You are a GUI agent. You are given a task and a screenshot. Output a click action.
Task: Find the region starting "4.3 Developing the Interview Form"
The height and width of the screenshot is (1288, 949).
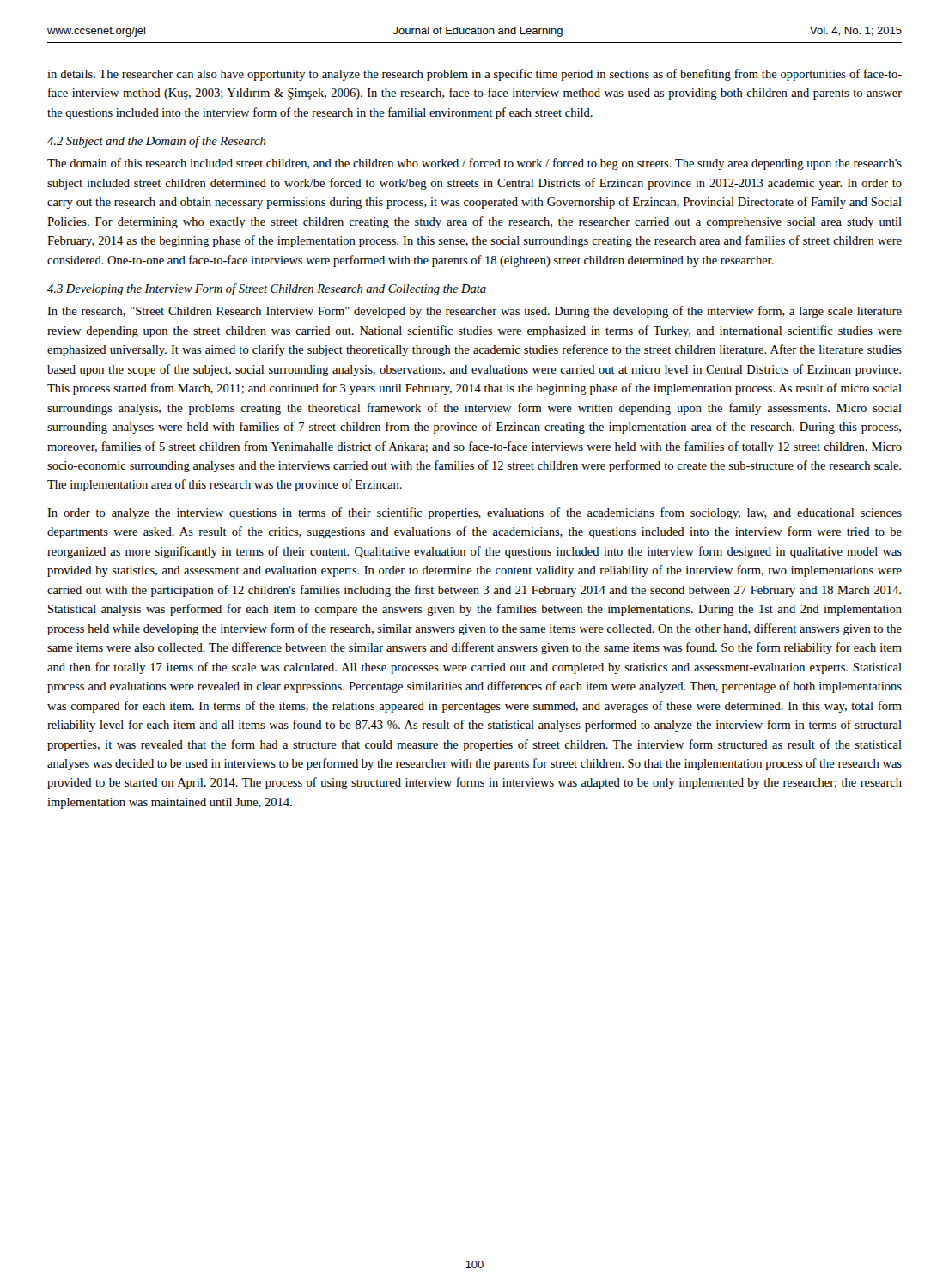tap(267, 289)
